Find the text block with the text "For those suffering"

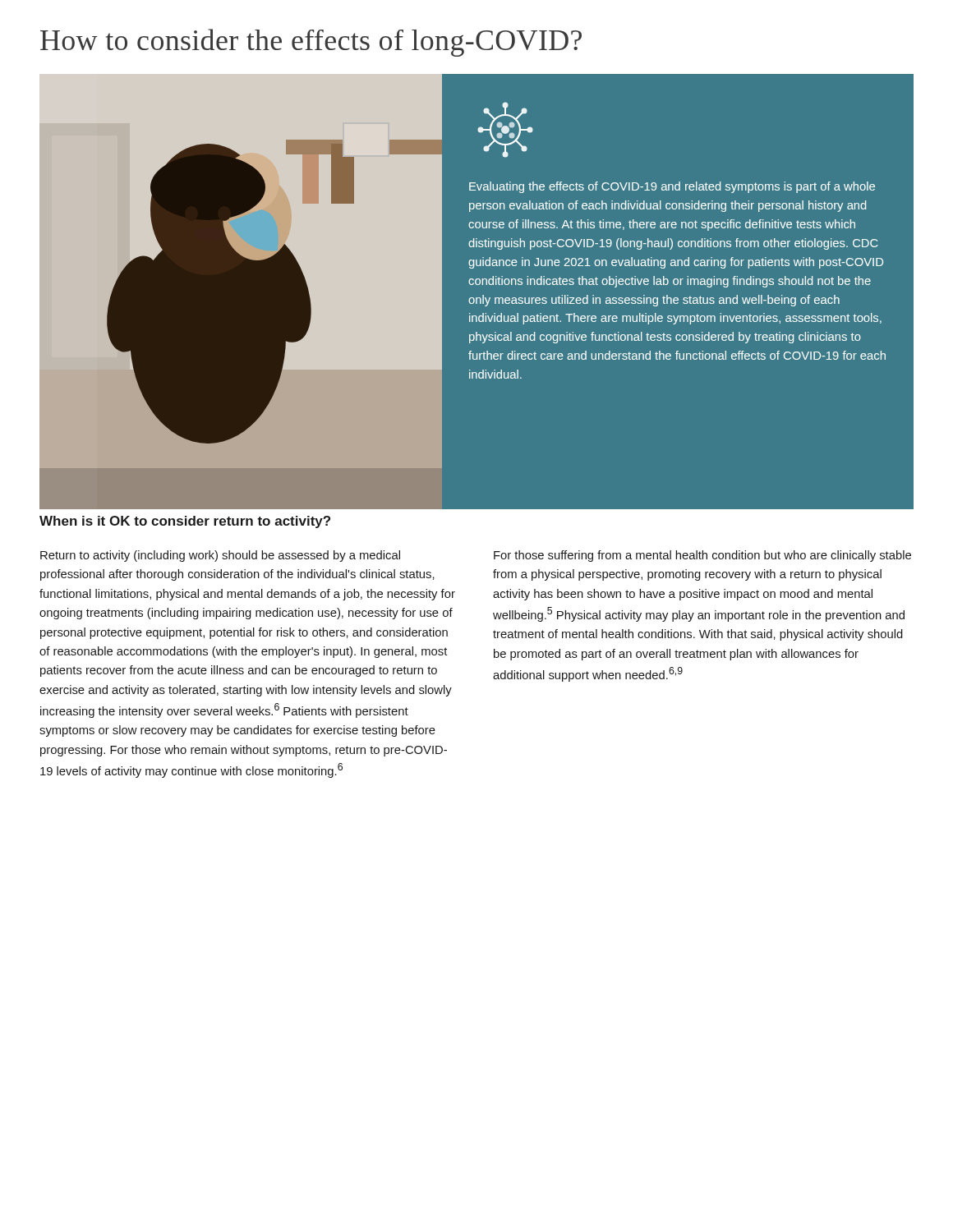point(703,616)
